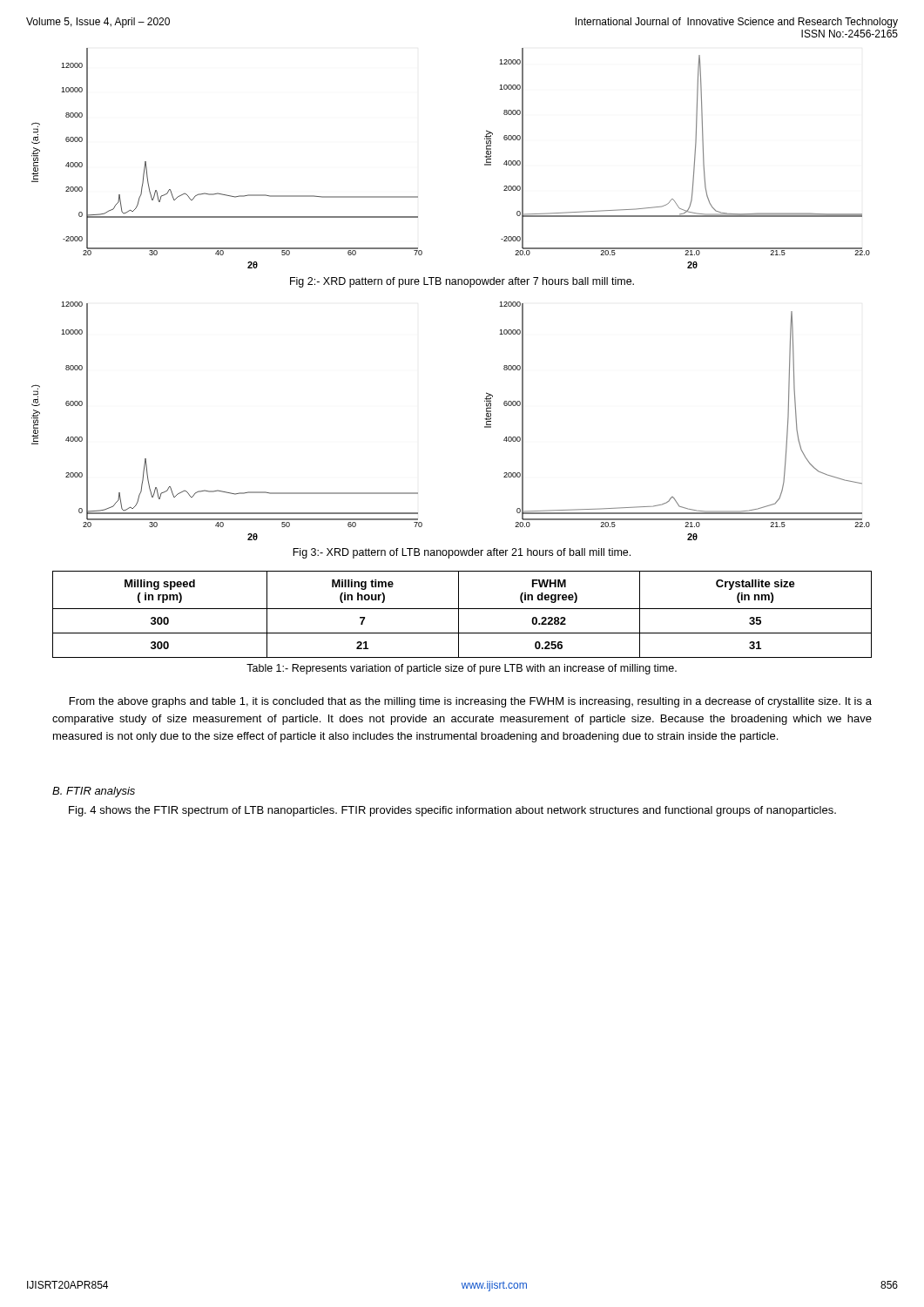Find the region starting "Fig 3:- XRD pattern of LTB"
This screenshot has height=1307, width=924.
(x=462, y=552)
